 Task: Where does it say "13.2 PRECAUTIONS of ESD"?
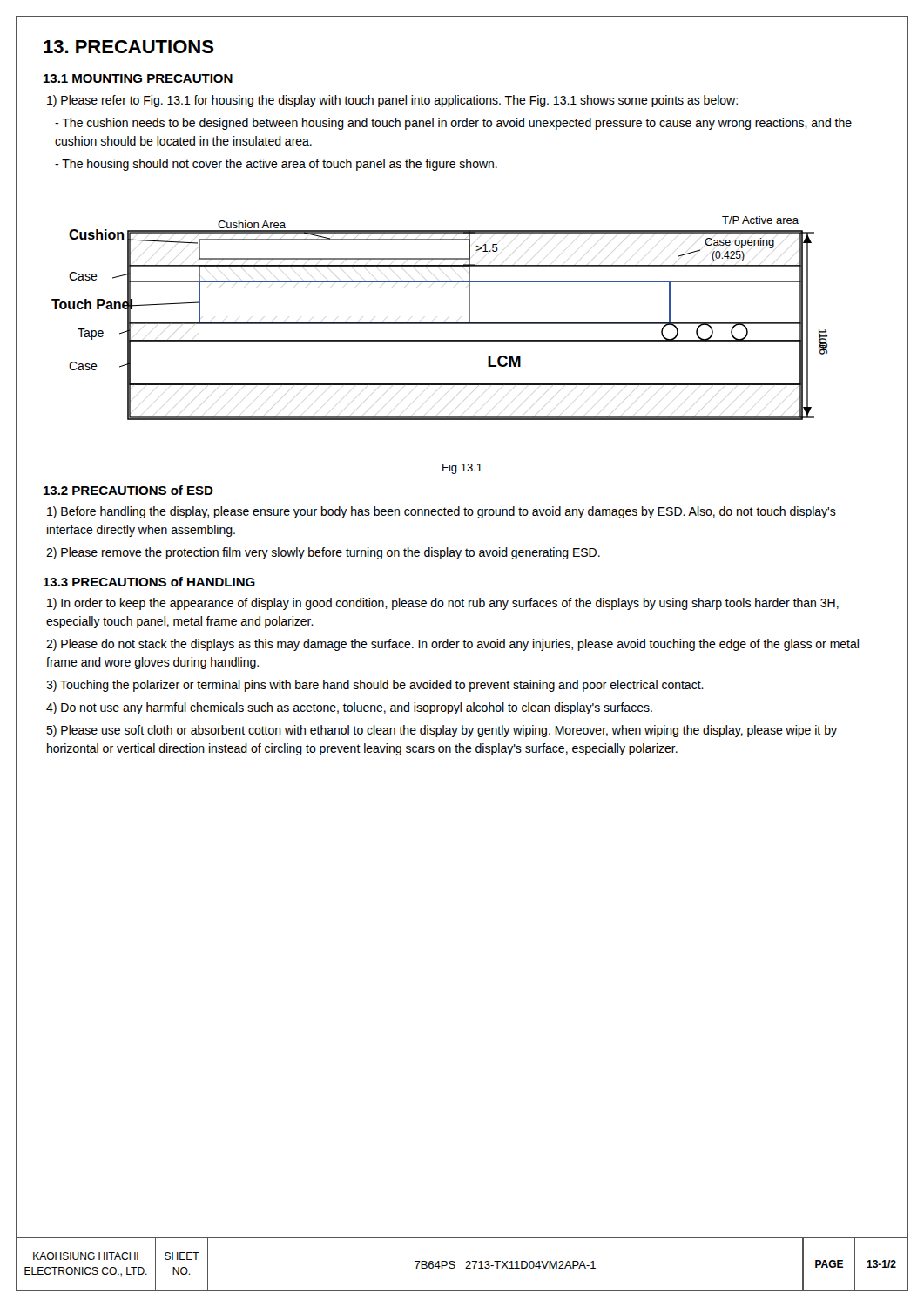(128, 490)
